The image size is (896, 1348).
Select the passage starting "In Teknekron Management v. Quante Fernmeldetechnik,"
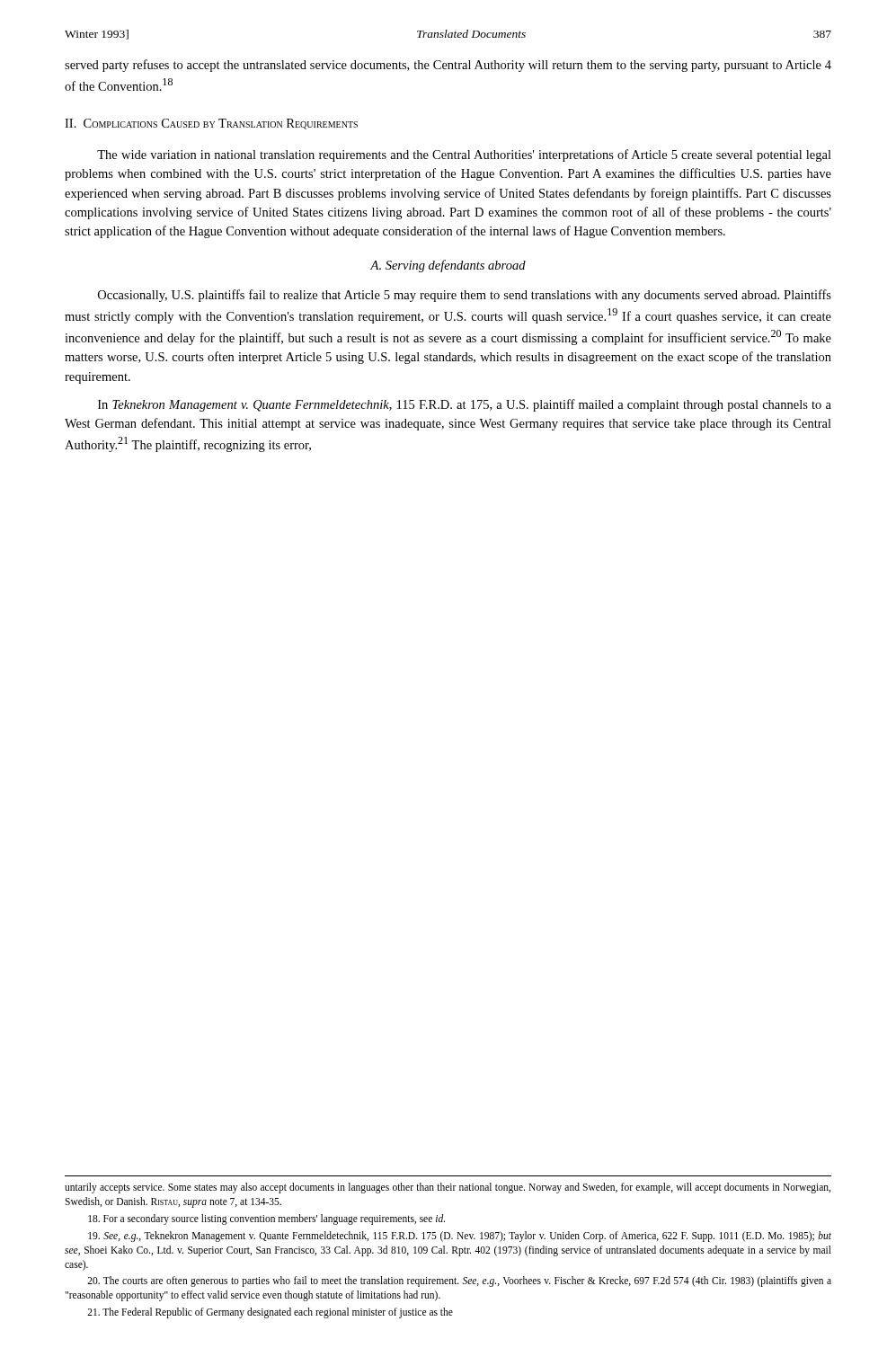pos(448,425)
